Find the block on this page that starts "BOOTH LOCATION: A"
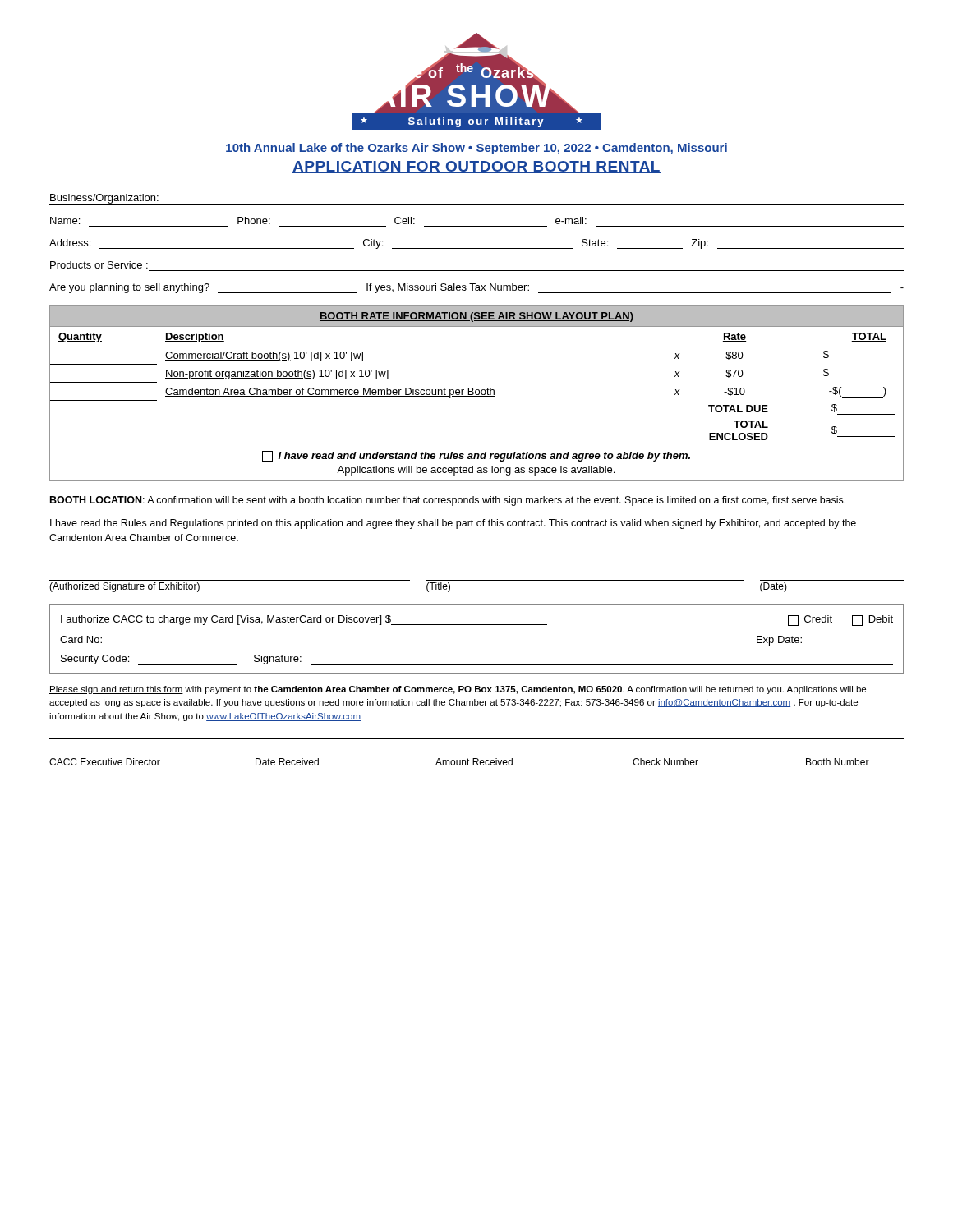 click(448, 500)
